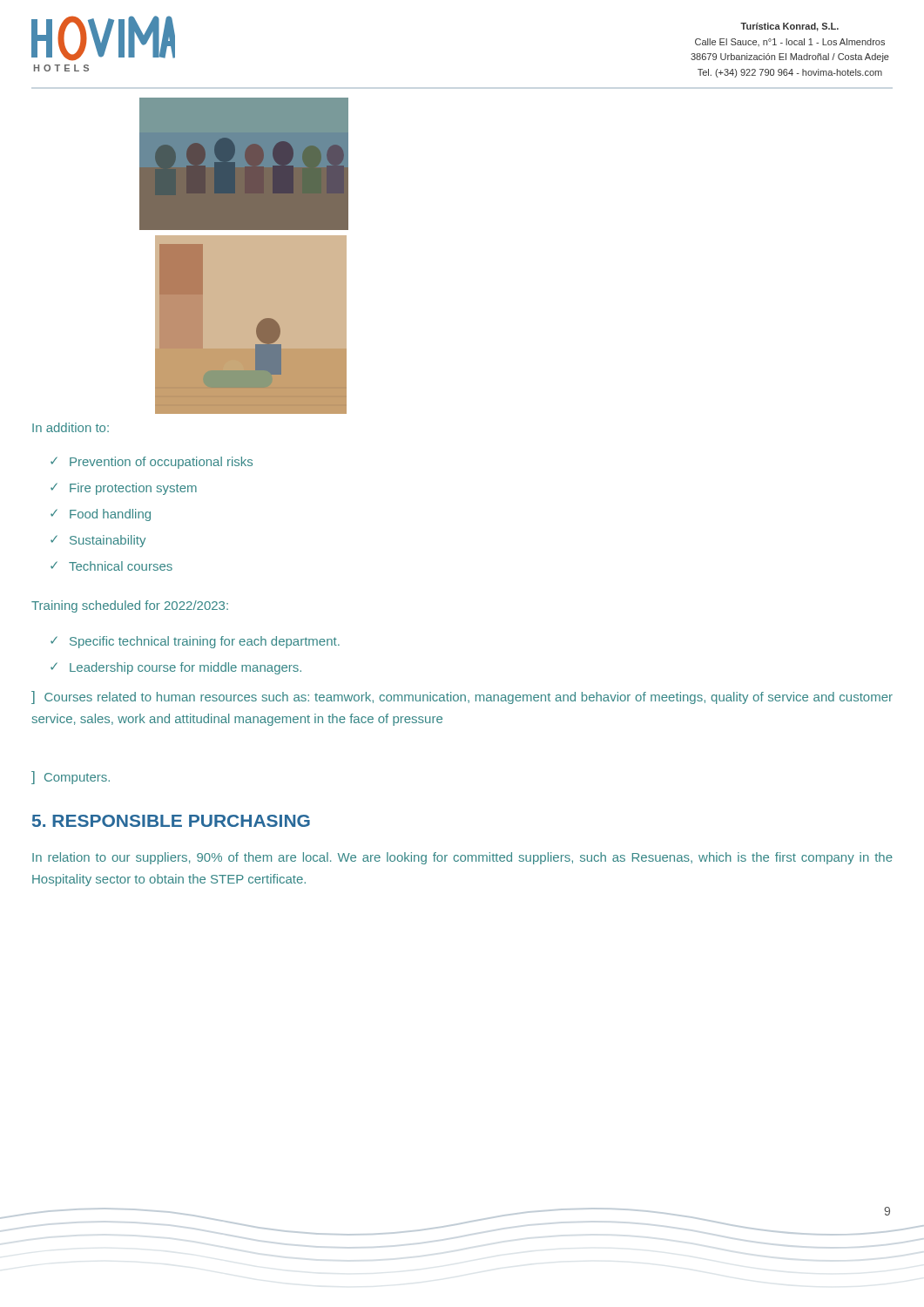Select the list item that says "✓ Leadership course for middle managers."

tap(176, 667)
